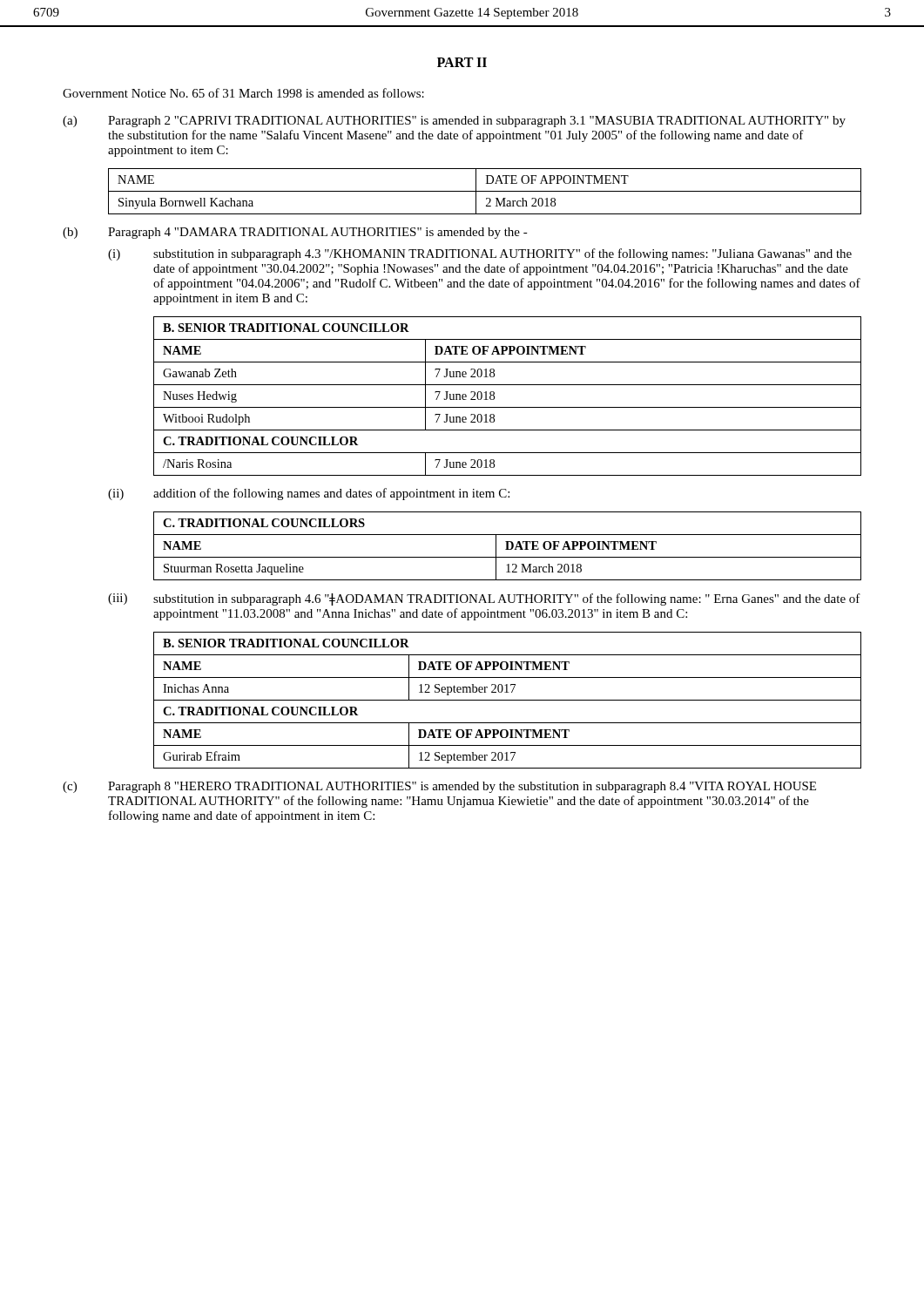Find the title with the text "PART II"
This screenshot has height=1307, width=924.
(x=462, y=62)
